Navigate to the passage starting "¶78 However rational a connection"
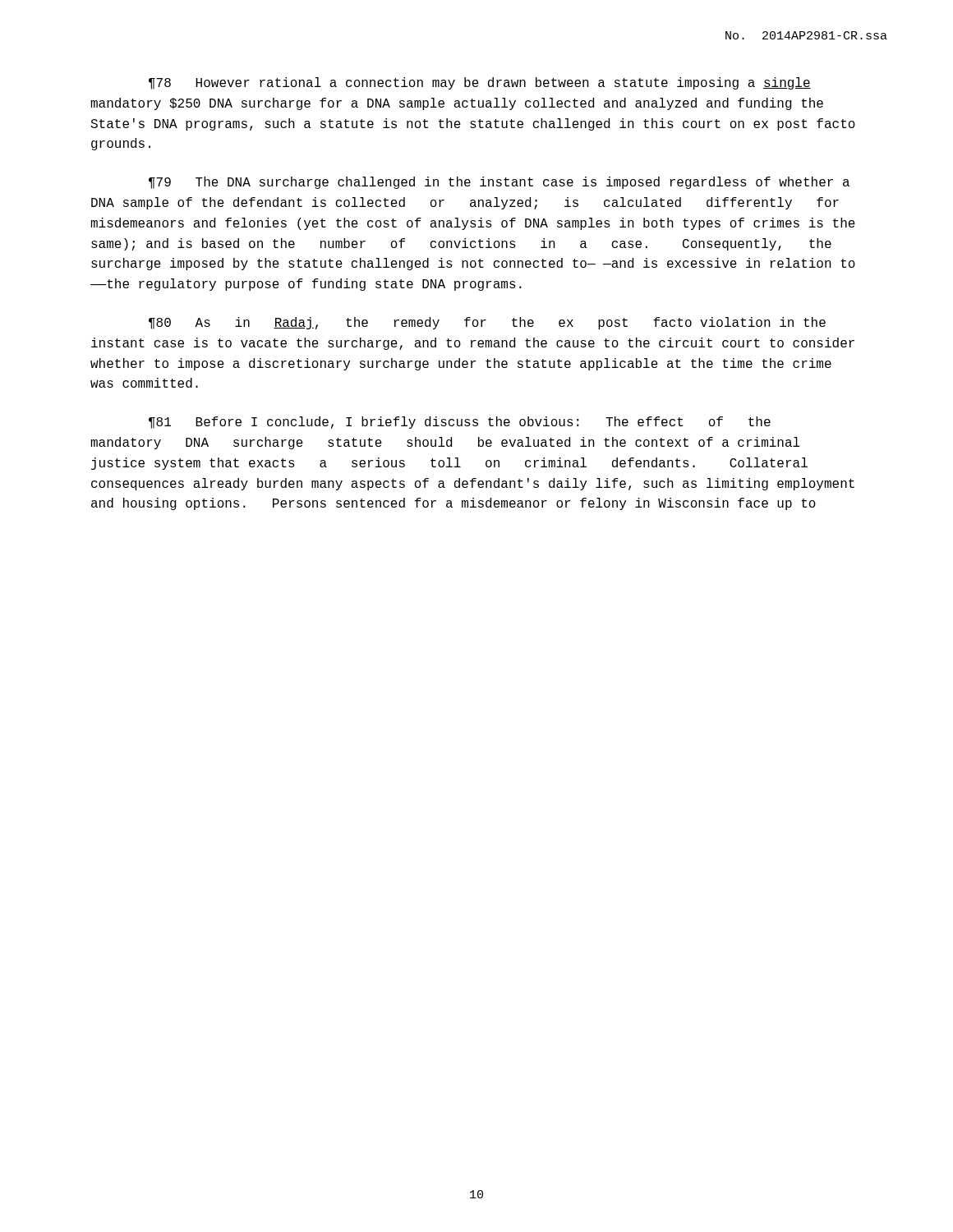Viewport: 953px width, 1232px height. coord(473,114)
